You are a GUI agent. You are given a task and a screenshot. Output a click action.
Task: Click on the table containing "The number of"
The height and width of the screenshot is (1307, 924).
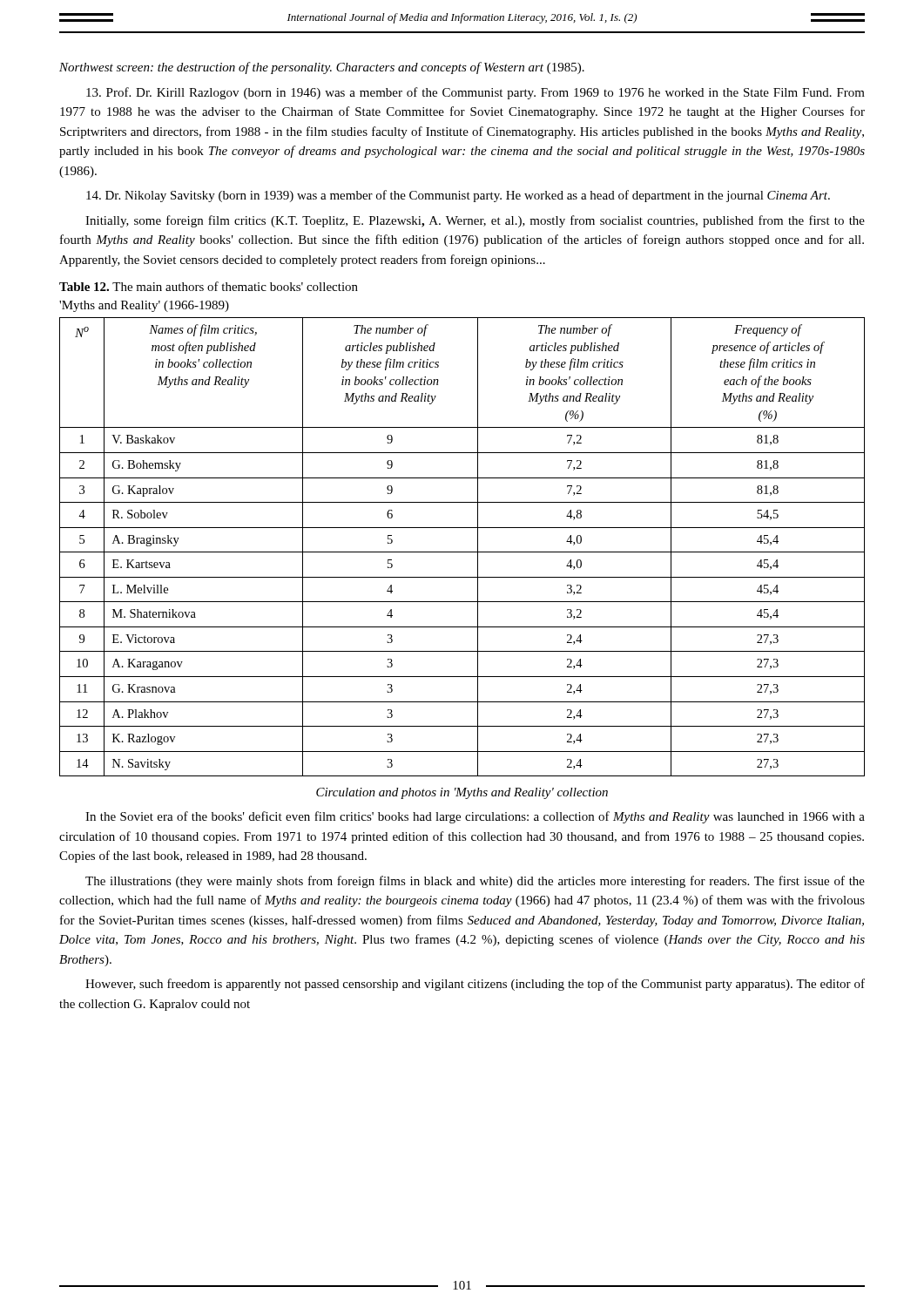pyautogui.click(x=462, y=547)
